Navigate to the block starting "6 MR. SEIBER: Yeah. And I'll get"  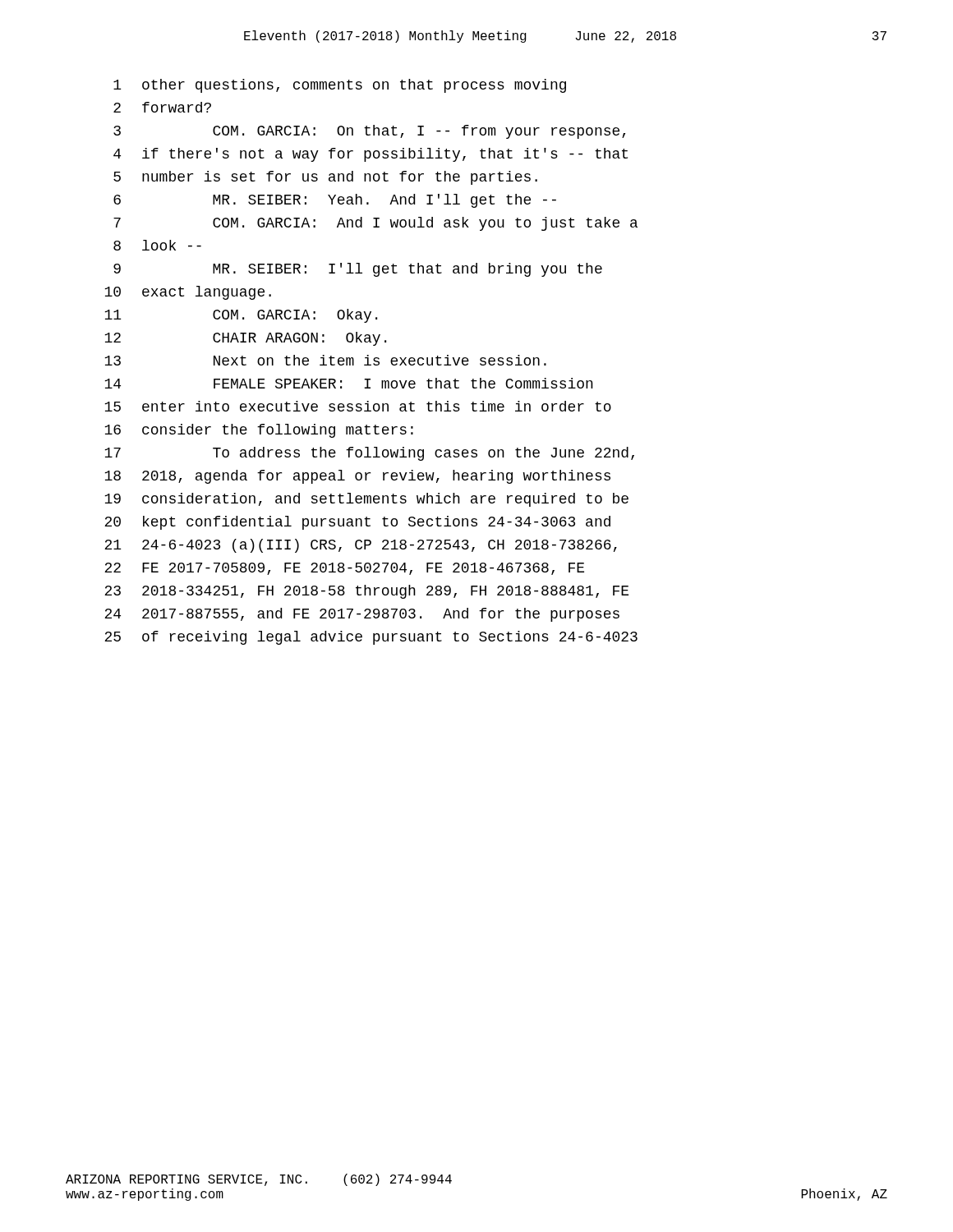pyautogui.click(x=476, y=200)
